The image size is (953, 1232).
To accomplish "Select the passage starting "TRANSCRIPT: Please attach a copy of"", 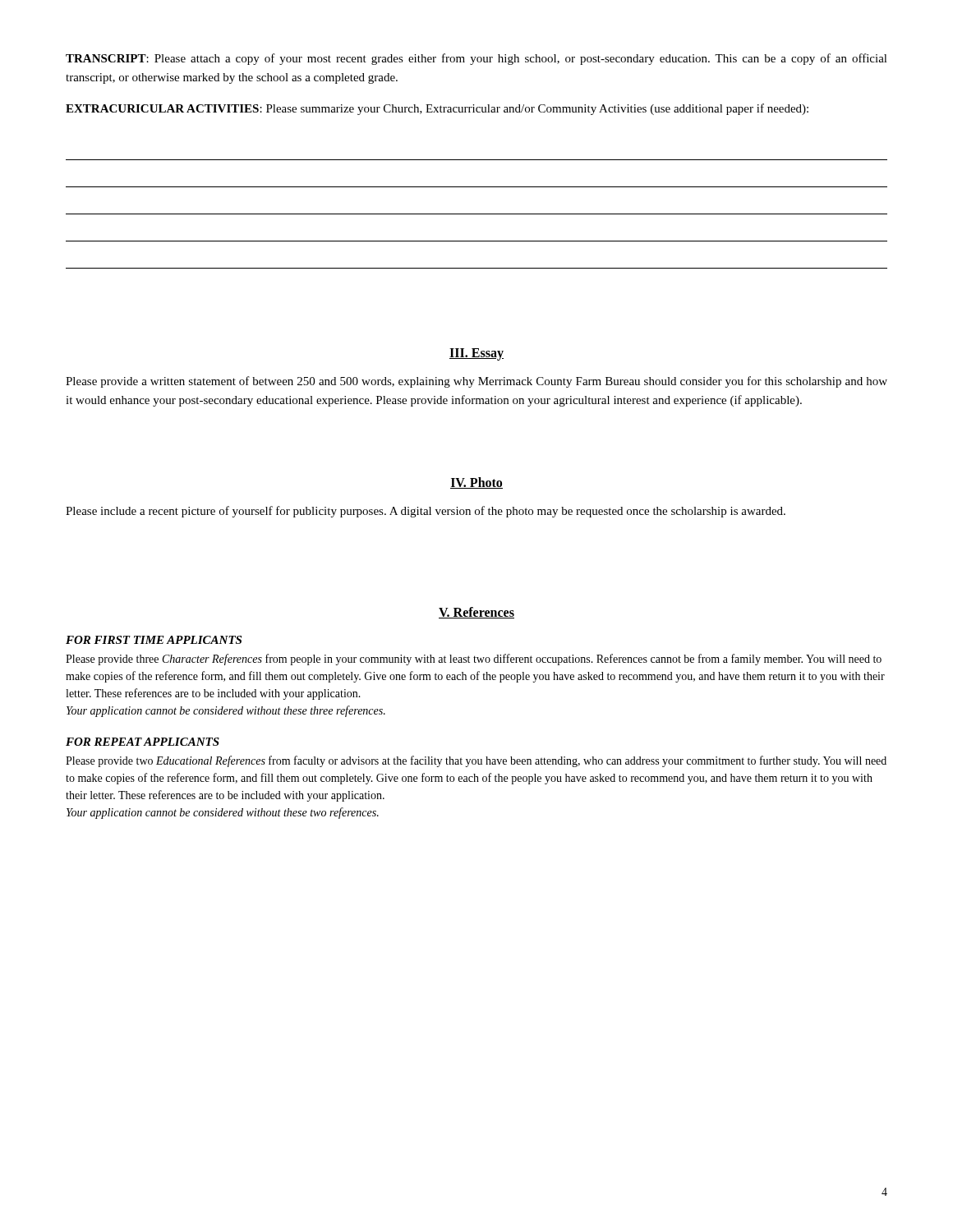I will pyautogui.click(x=476, y=68).
